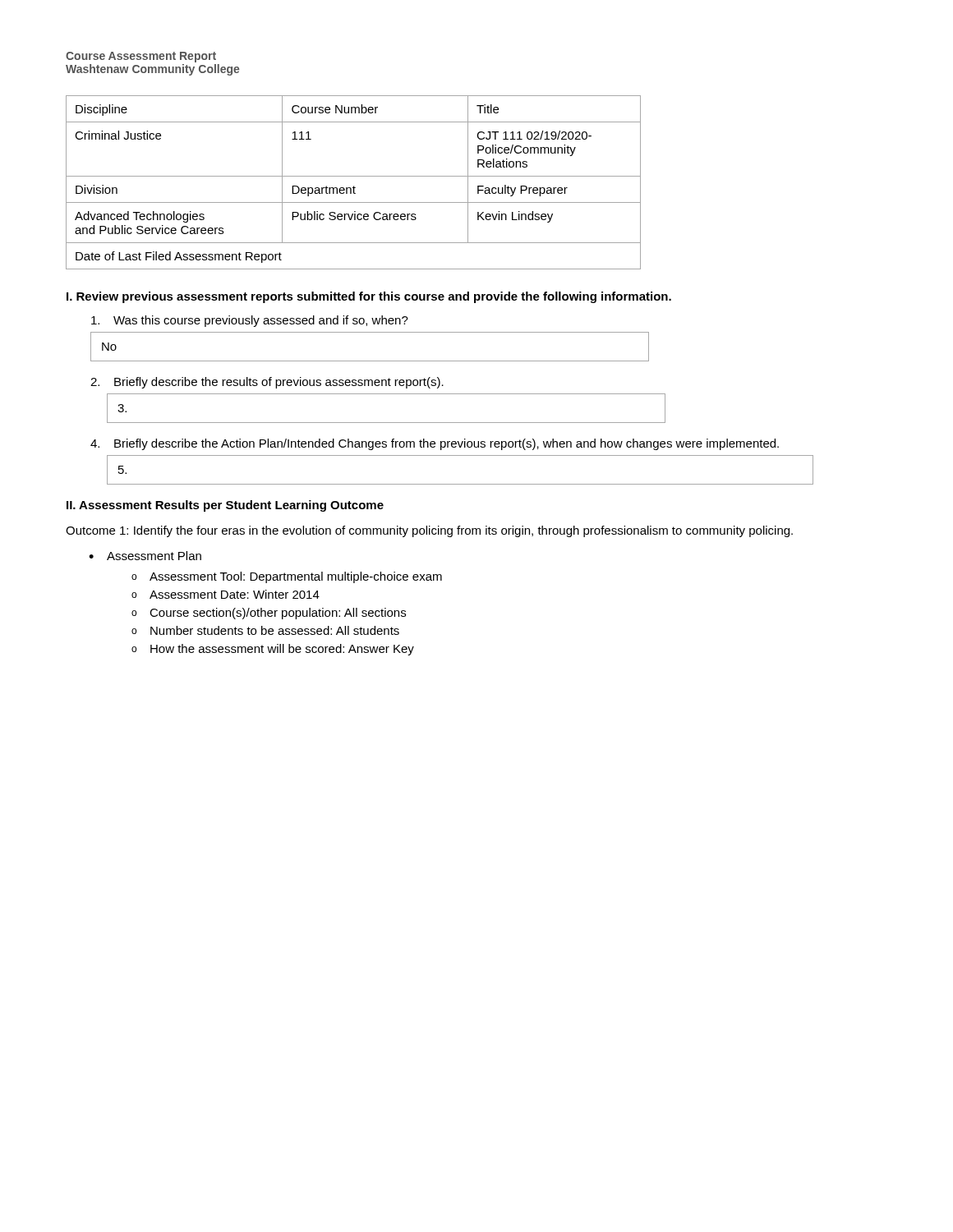This screenshot has height=1232, width=953.
Task: Click on the list item containing "o How the assessment"
Action: click(273, 648)
